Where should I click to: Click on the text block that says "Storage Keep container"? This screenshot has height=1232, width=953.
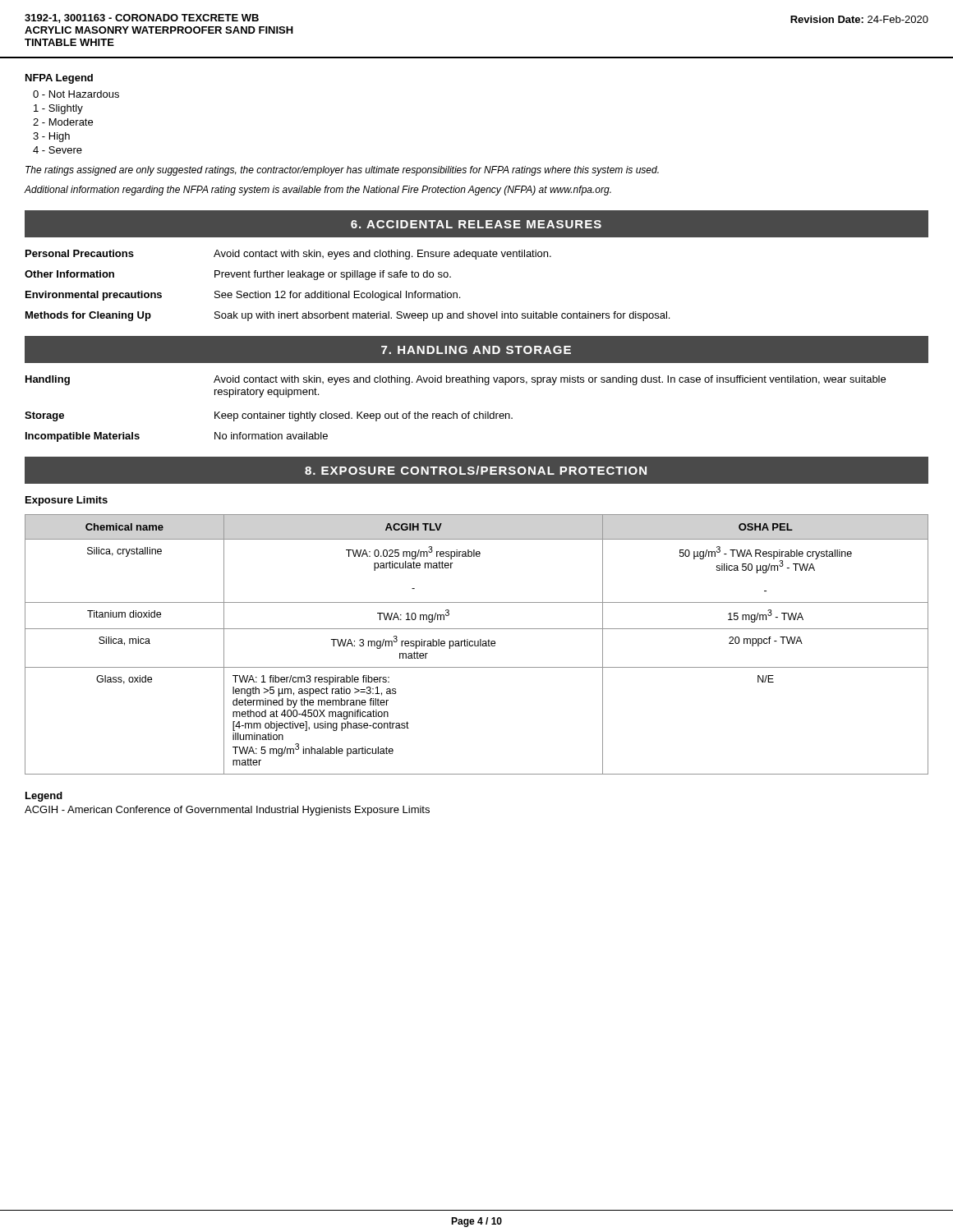(x=476, y=415)
